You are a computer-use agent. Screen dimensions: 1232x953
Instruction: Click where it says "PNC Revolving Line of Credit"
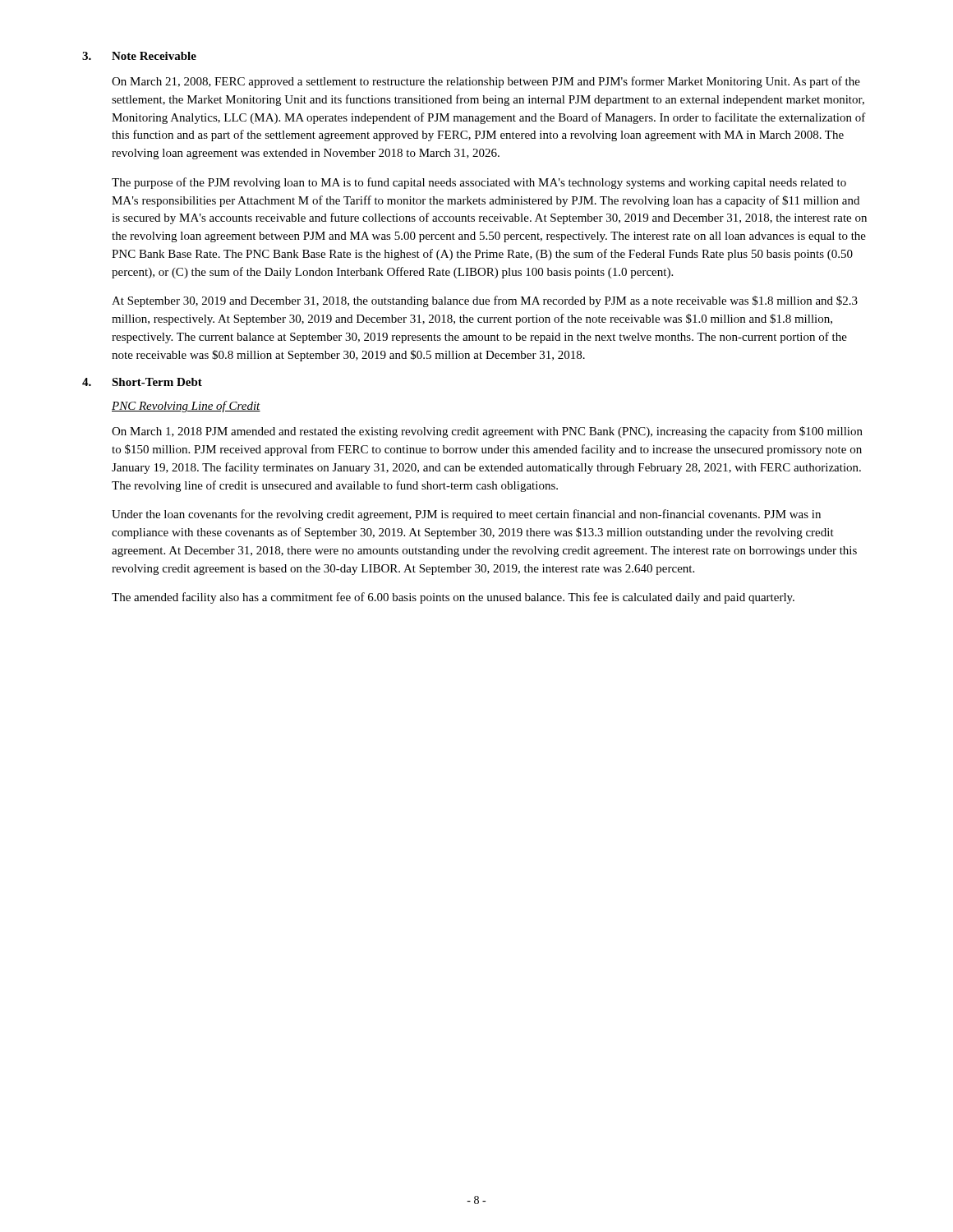(x=186, y=406)
